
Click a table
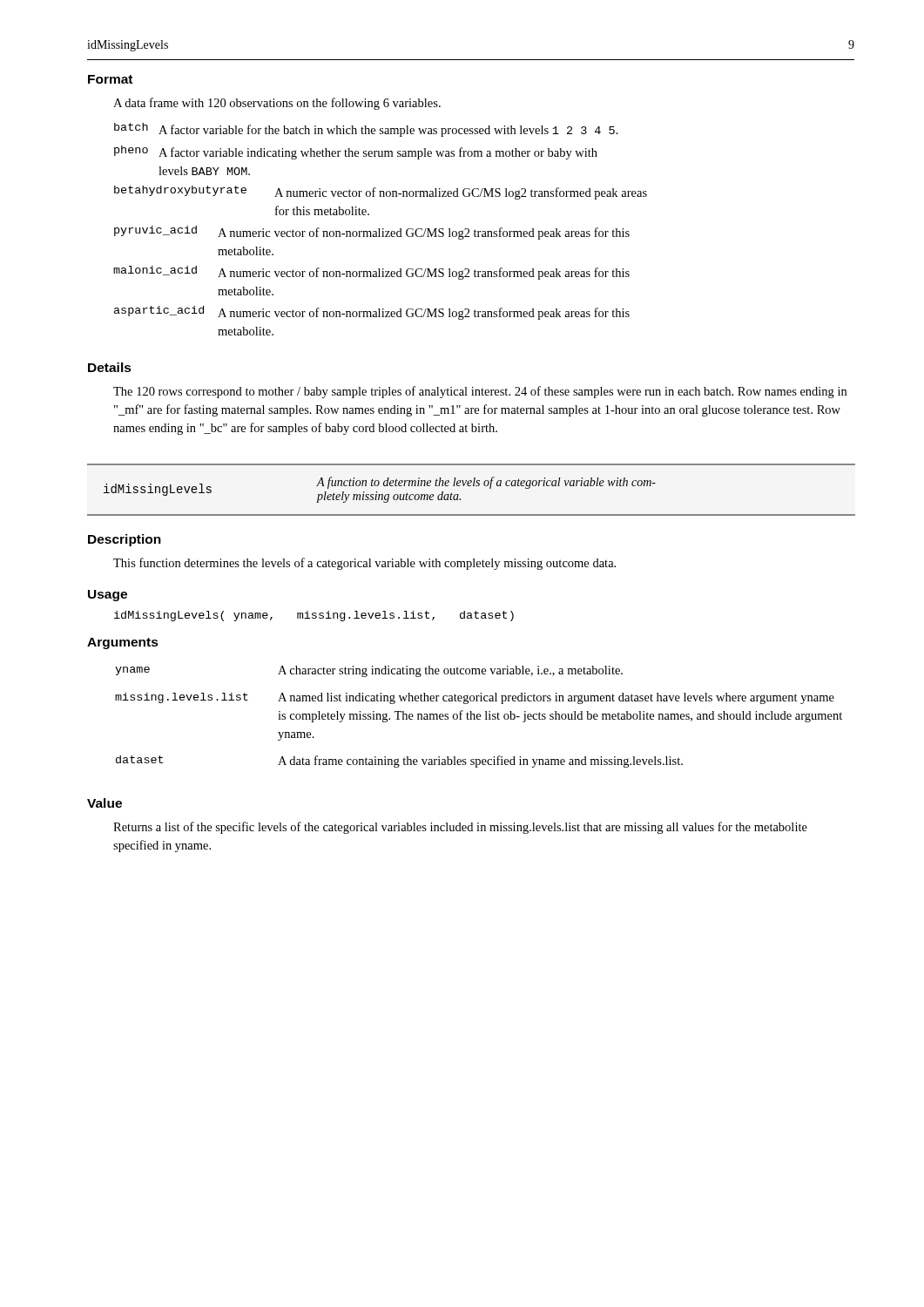pyautogui.click(x=471, y=490)
